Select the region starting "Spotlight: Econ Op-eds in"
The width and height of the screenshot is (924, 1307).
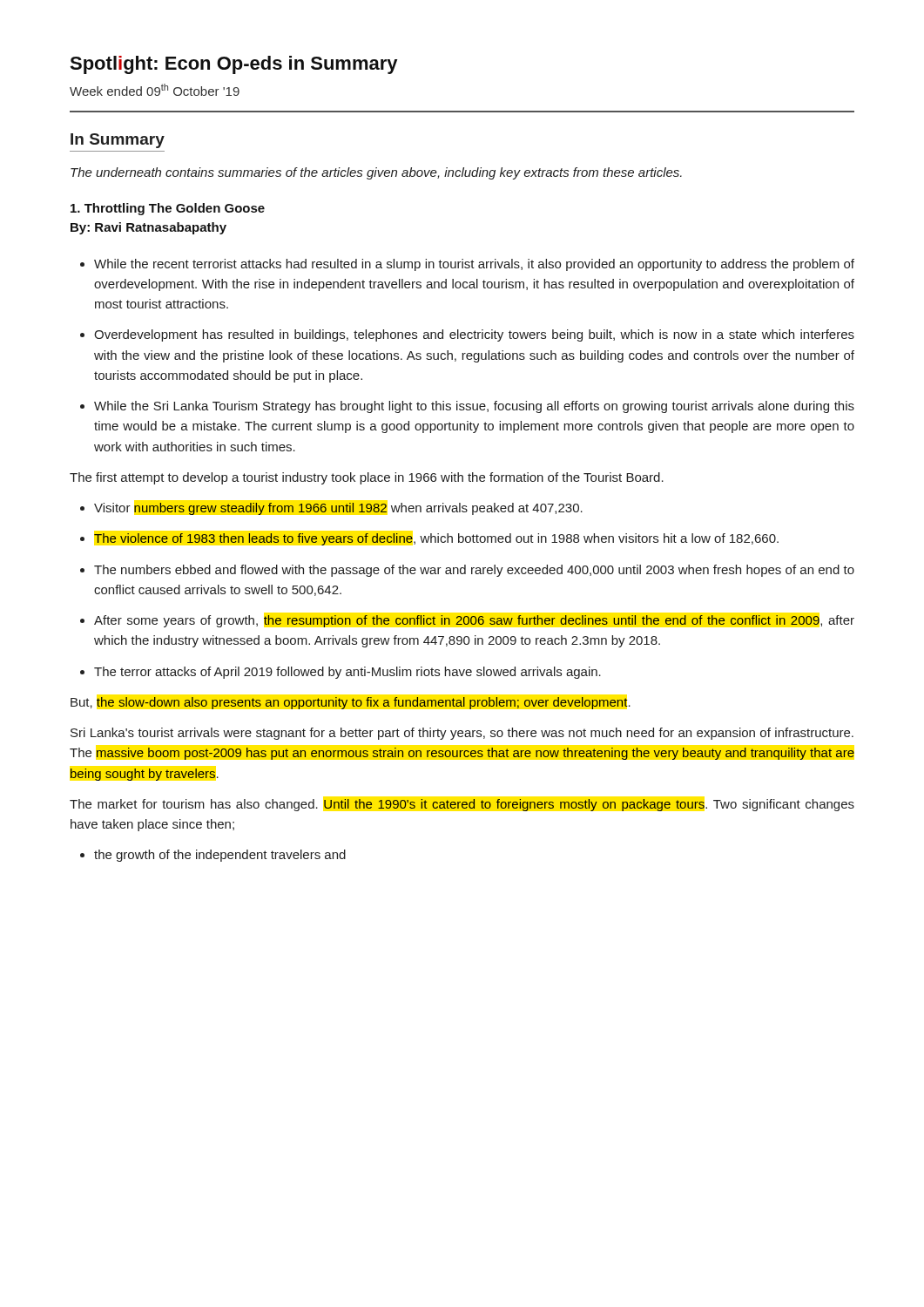pyautogui.click(x=234, y=63)
